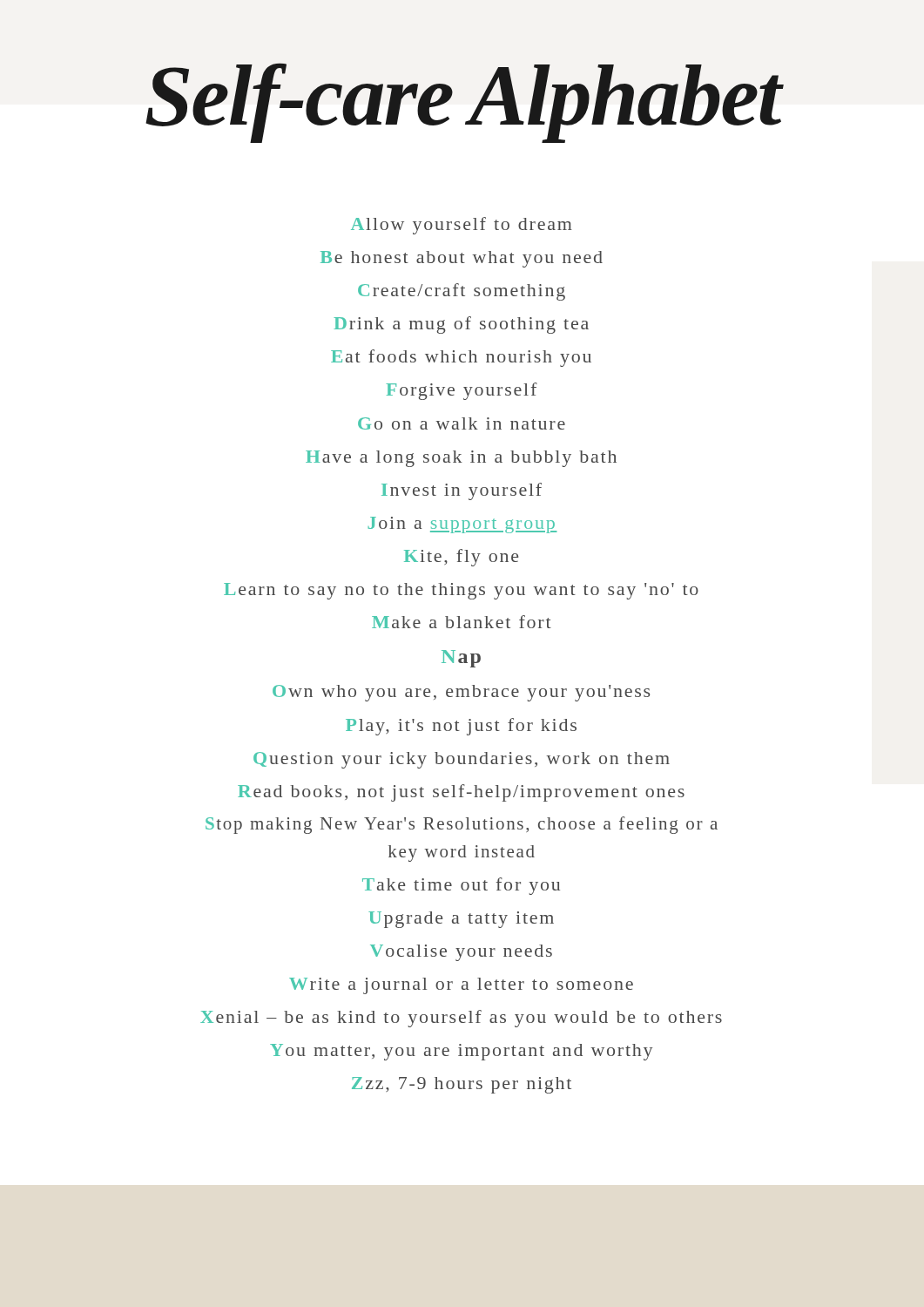Click on the list item that reads "Create/craft something"
Viewport: 924px width, 1307px height.
462,290
